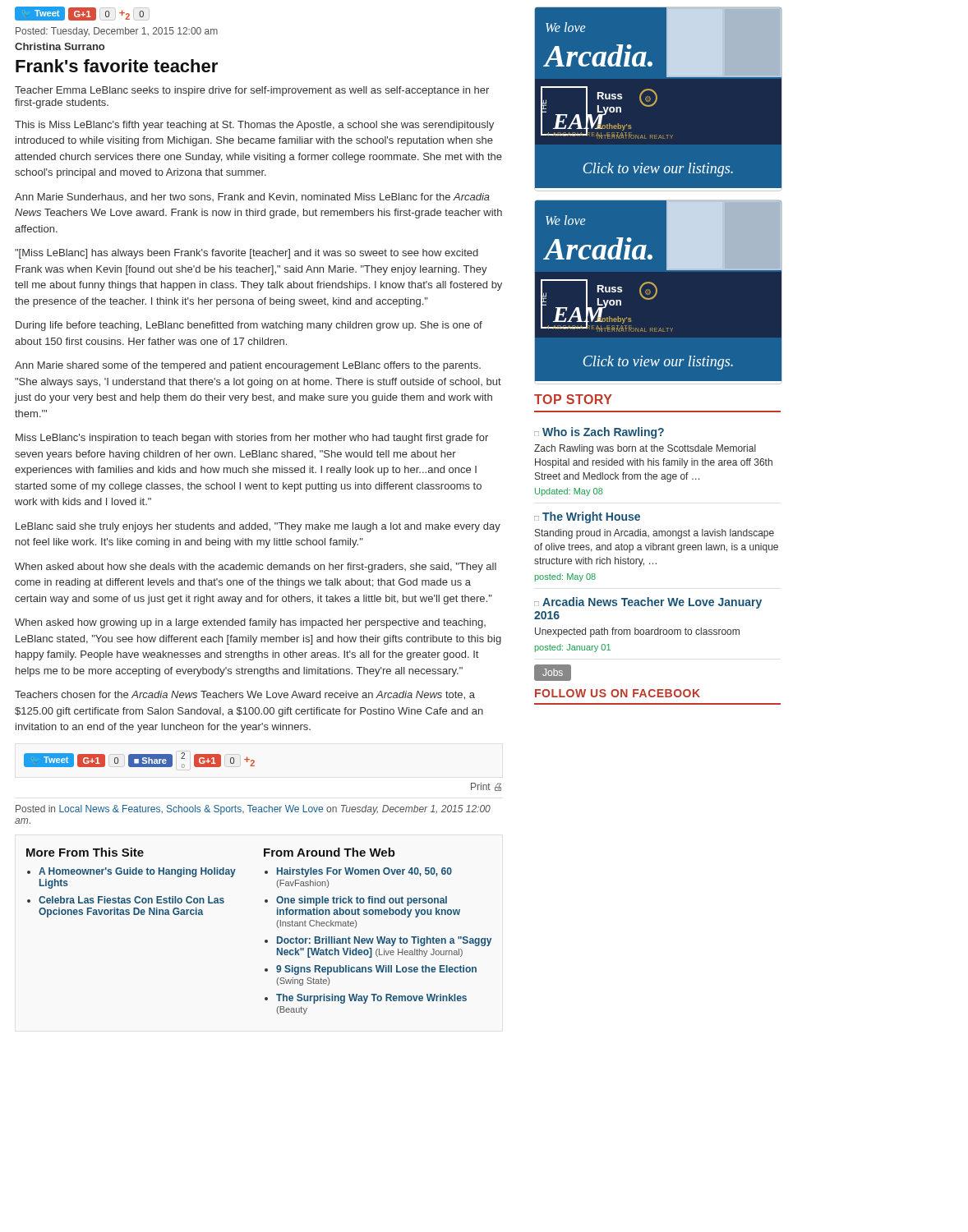The height and width of the screenshot is (1232, 968).
Task: Select the passage starting "Standing proud in Arcadia, amongst a lavish landscape"
Action: [x=656, y=547]
